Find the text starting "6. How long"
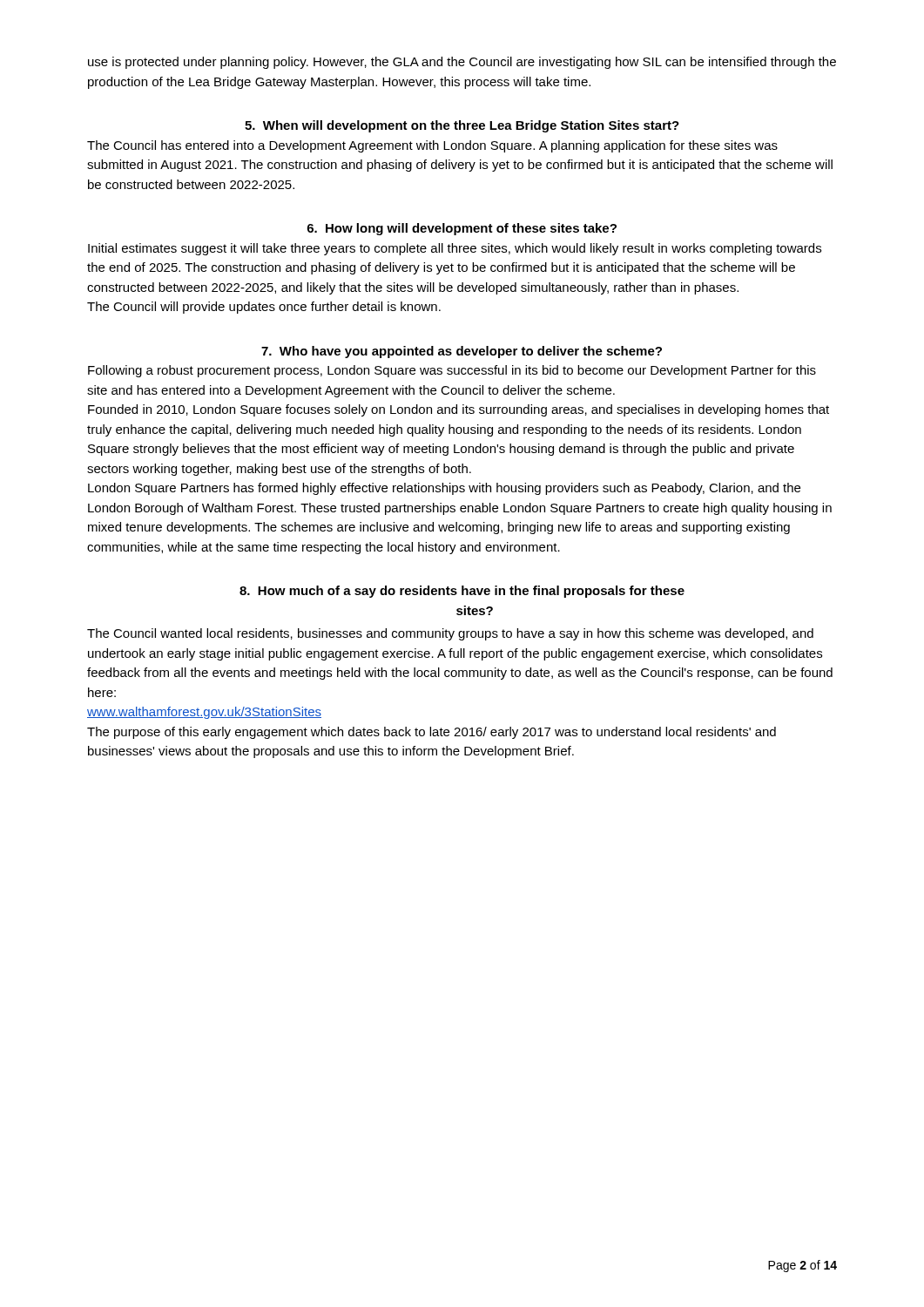This screenshot has height=1307, width=924. coord(462,228)
